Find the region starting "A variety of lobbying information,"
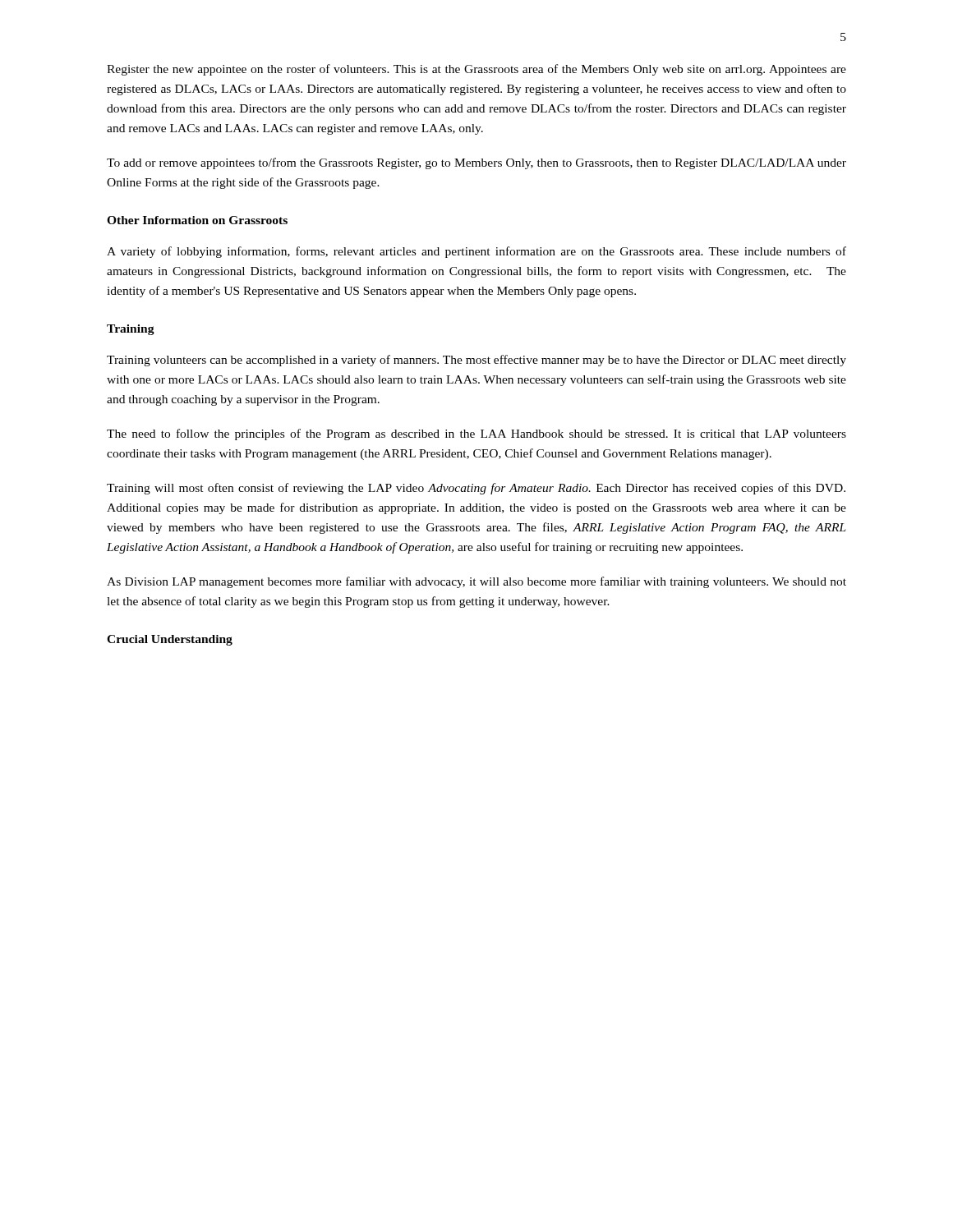Viewport: 953px width, 1232px height. 476,271
